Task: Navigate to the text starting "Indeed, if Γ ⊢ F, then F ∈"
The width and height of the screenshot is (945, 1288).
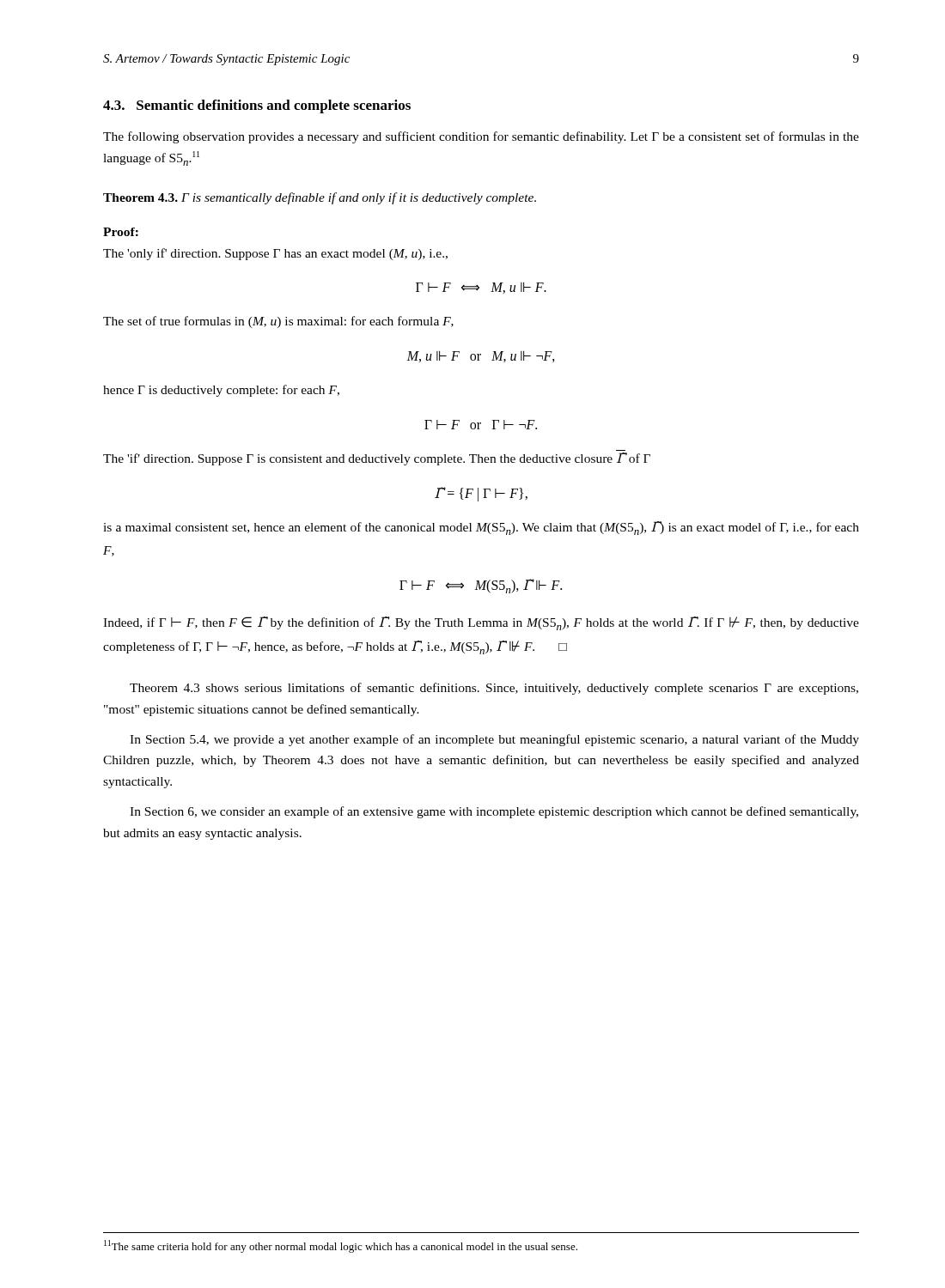Action: tap(481, 636)
